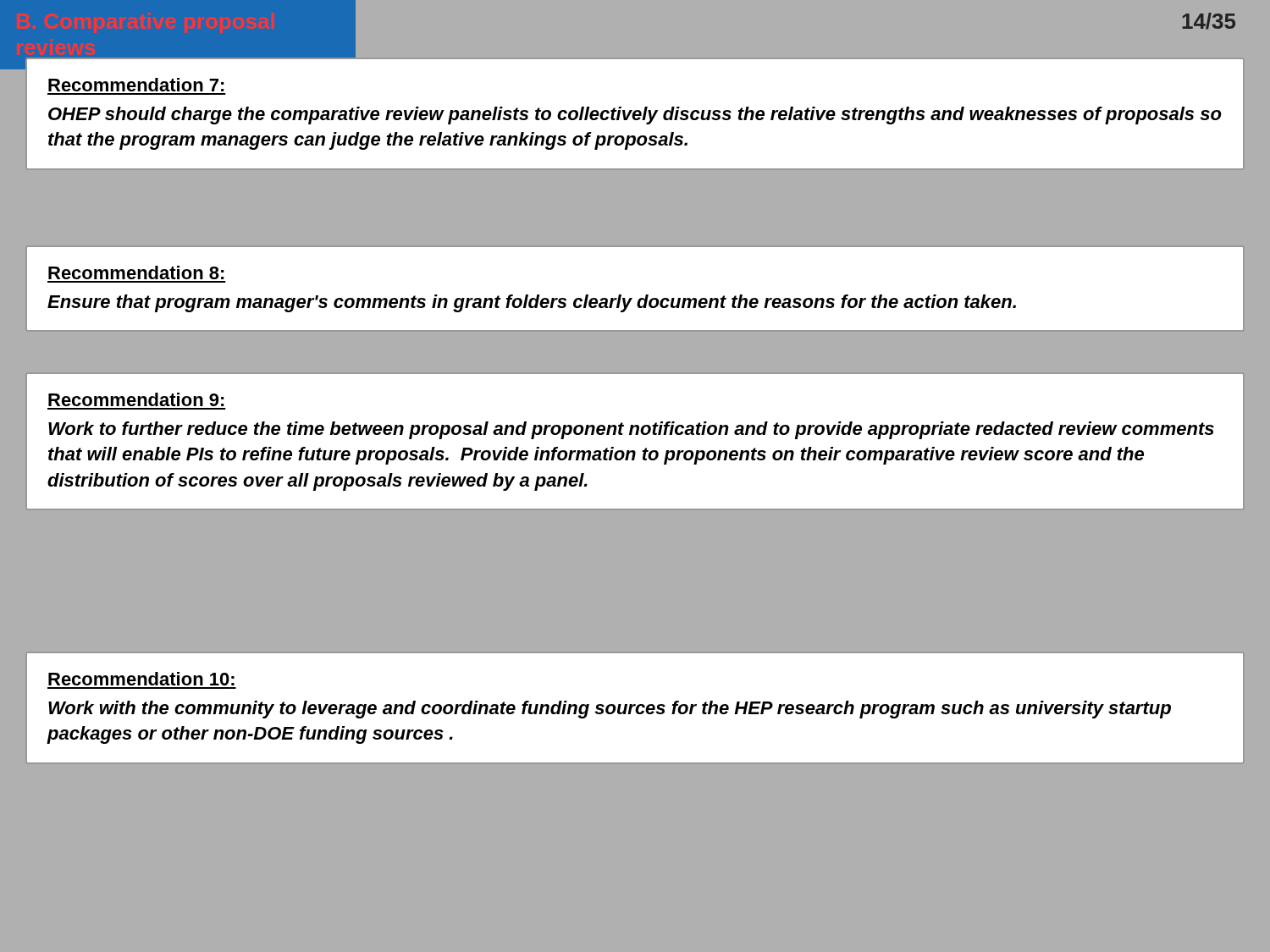Find the element starting "Recommendation 7: OHEP"
The width and height of the screenshot is (1270, 952).
click(635, 114)
